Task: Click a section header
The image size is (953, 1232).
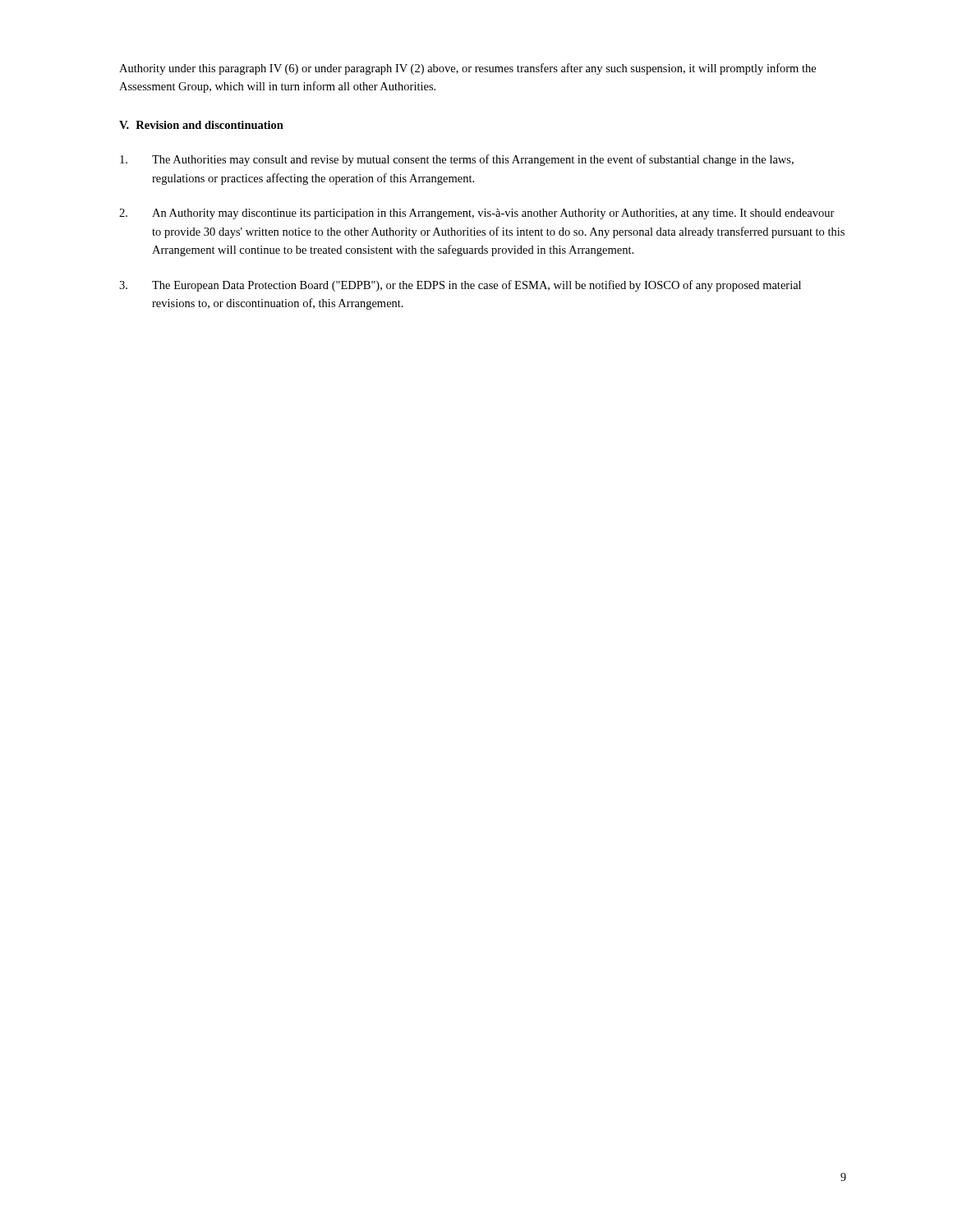Action: tap(201, 125)
